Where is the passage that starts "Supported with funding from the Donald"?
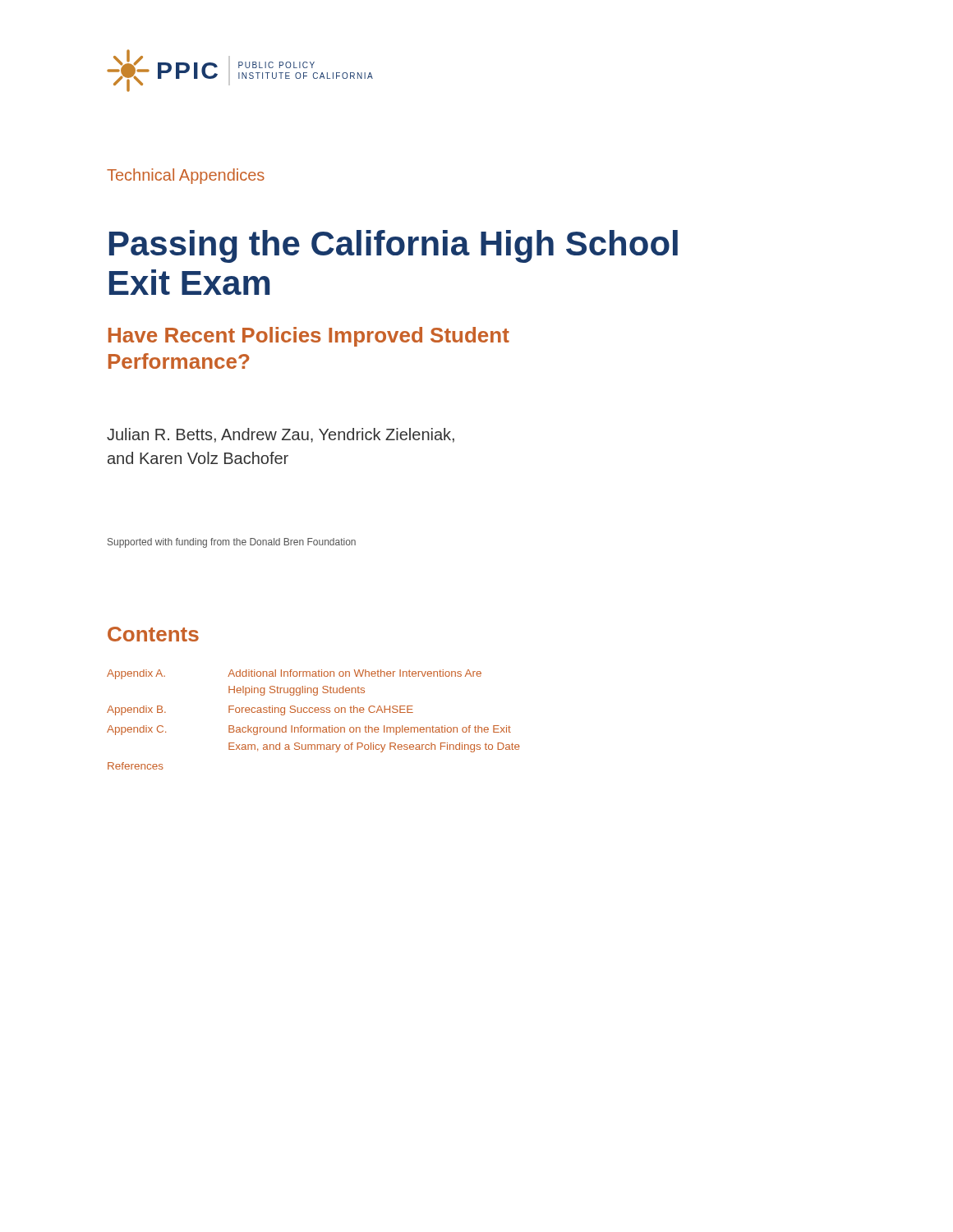This screenshot has height=1232, width=953. 231,542
